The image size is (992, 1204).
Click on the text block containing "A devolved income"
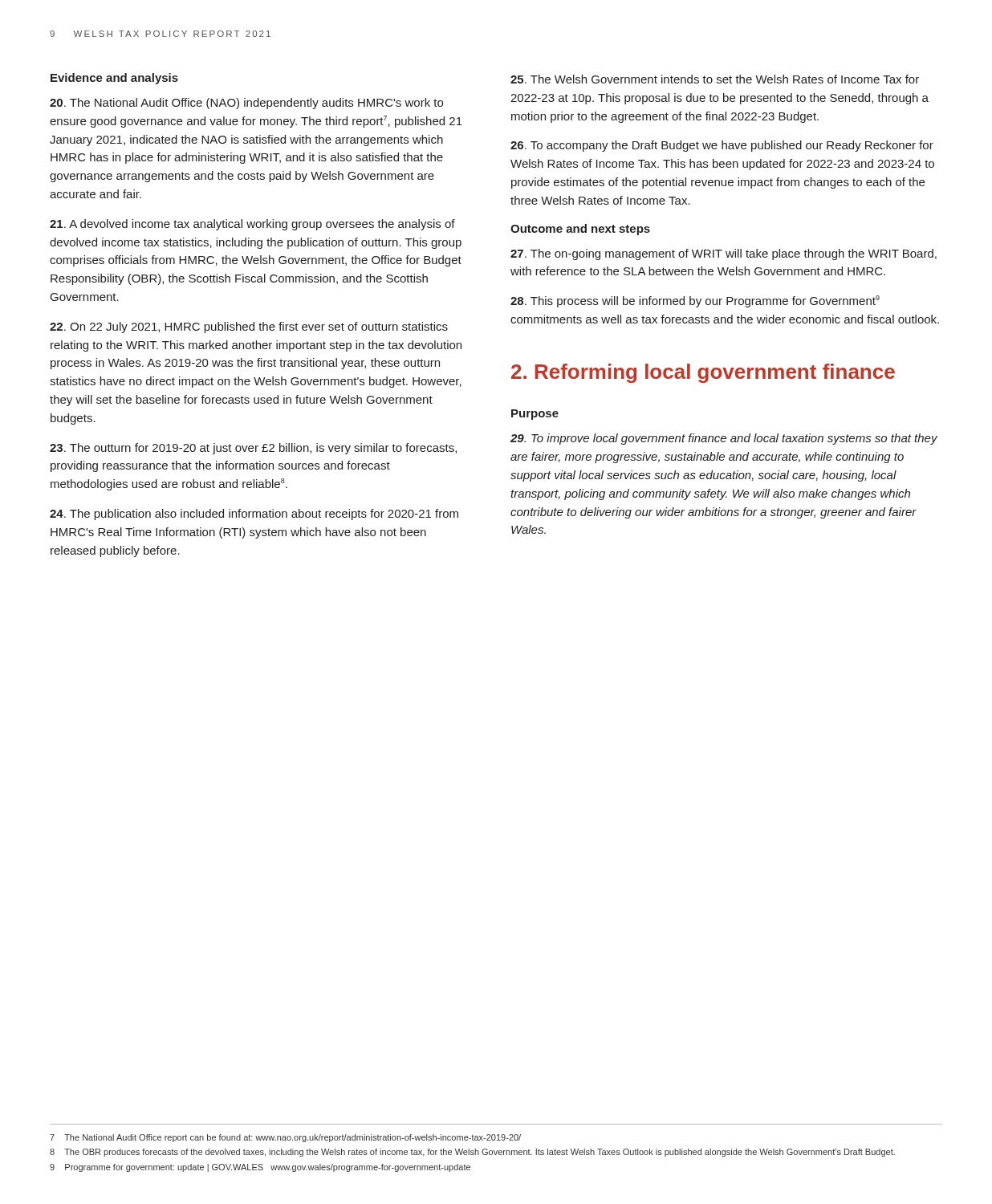[256, 260]
